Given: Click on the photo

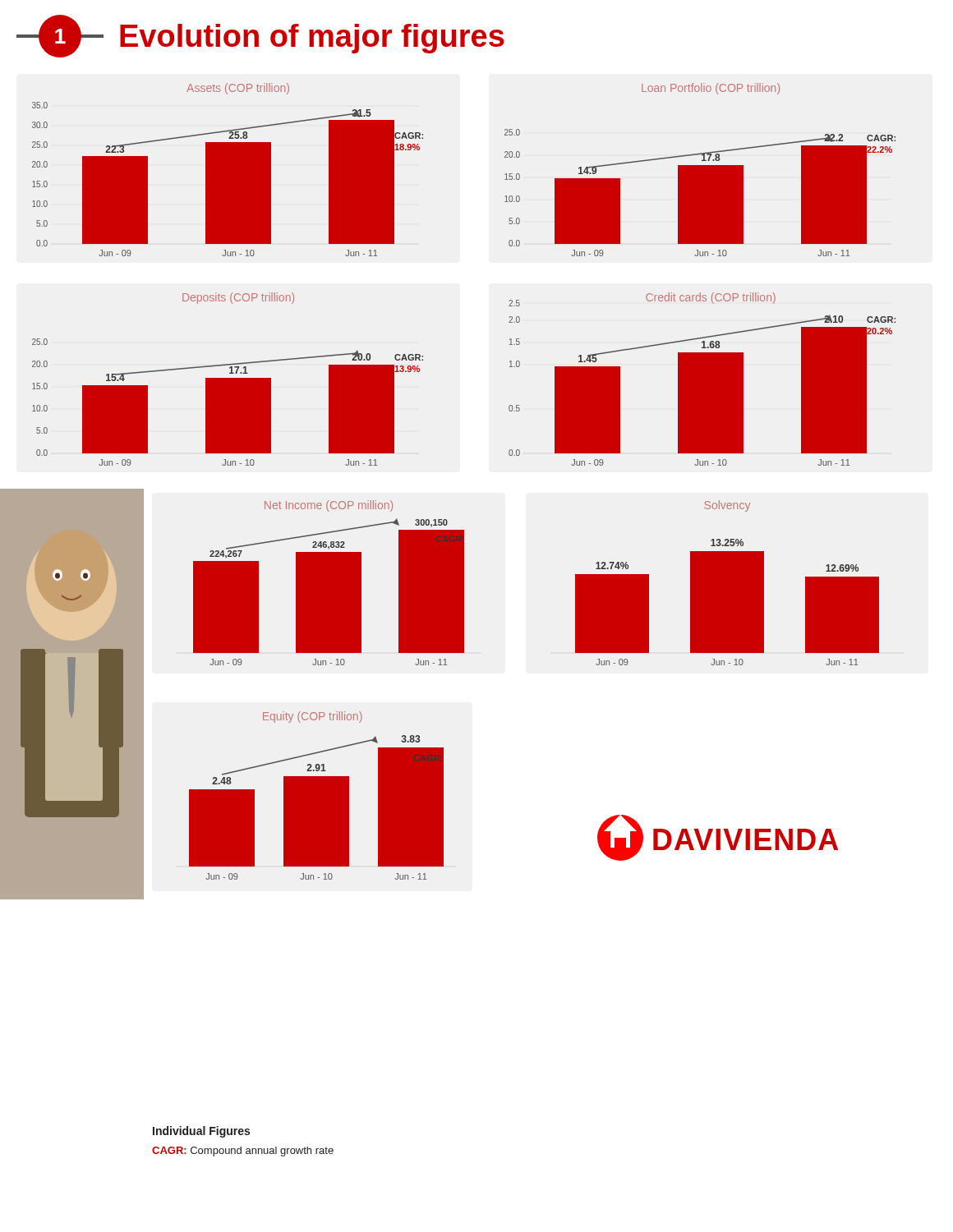Looking at the screenshot, I should pyautogui.click(x=72, y=694).
